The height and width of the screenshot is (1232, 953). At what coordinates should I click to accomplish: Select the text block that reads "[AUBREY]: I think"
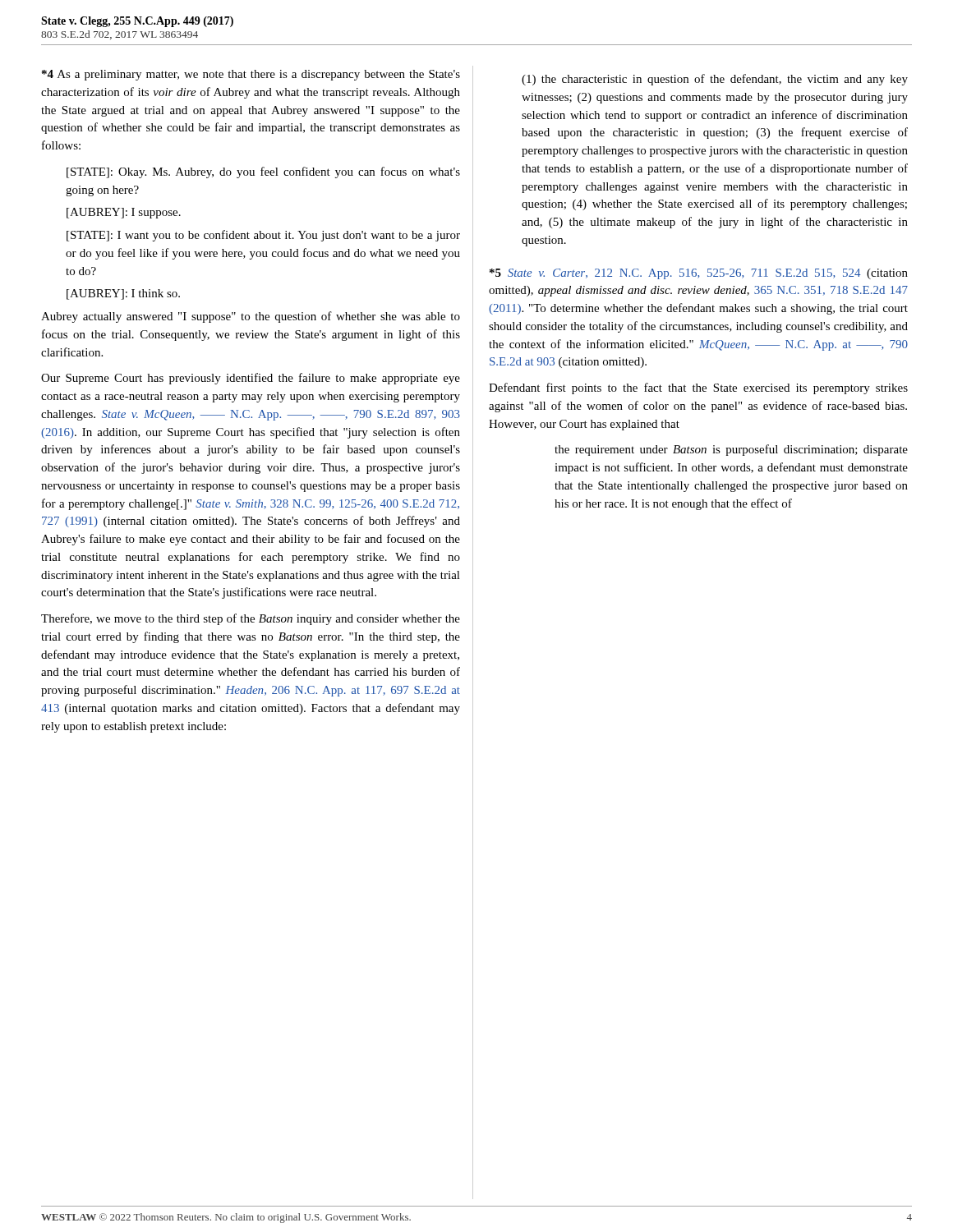click(x=123, y=294)
